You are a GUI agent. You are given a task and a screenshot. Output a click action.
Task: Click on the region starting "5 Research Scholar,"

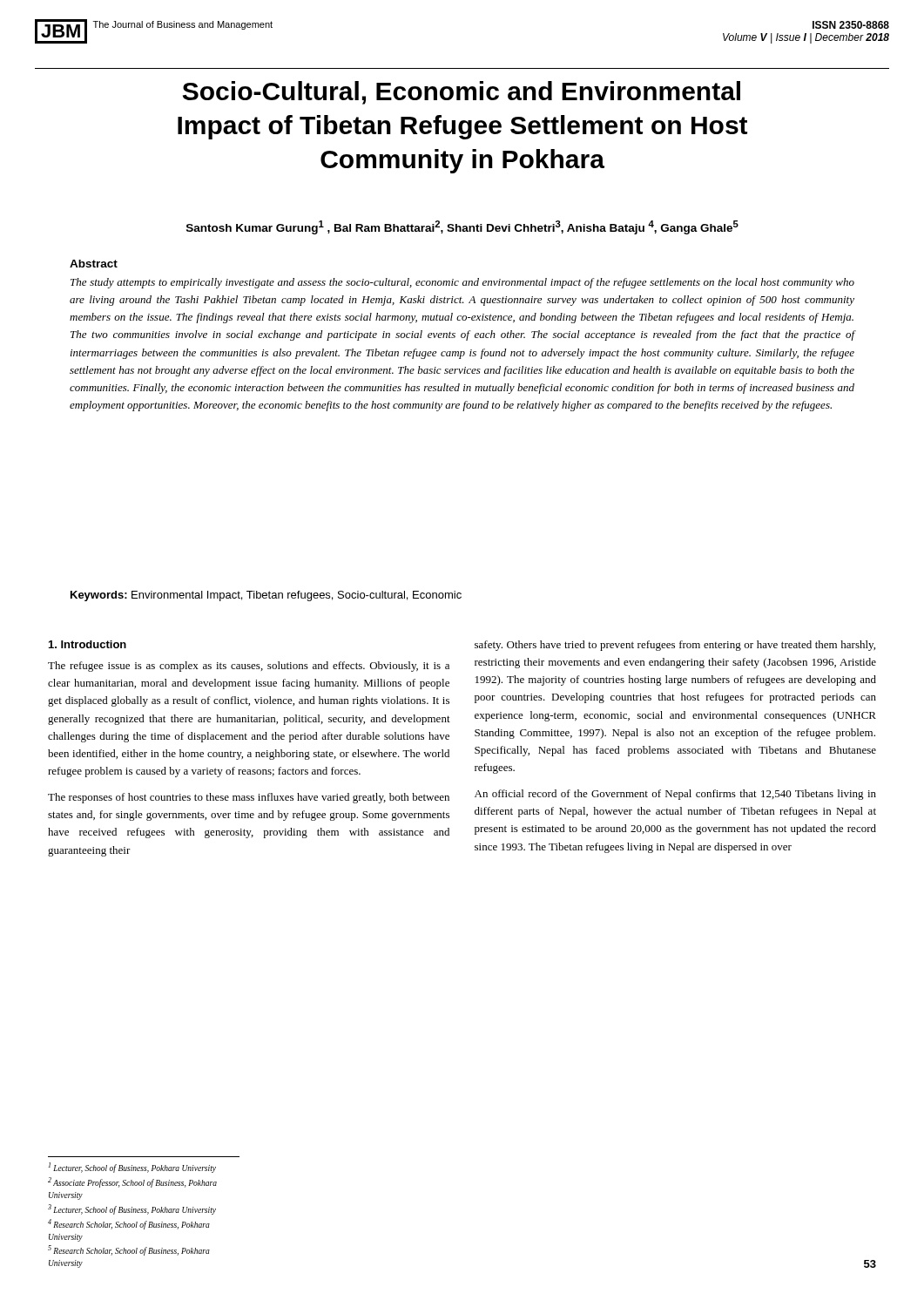click(x=129, y=1256)
